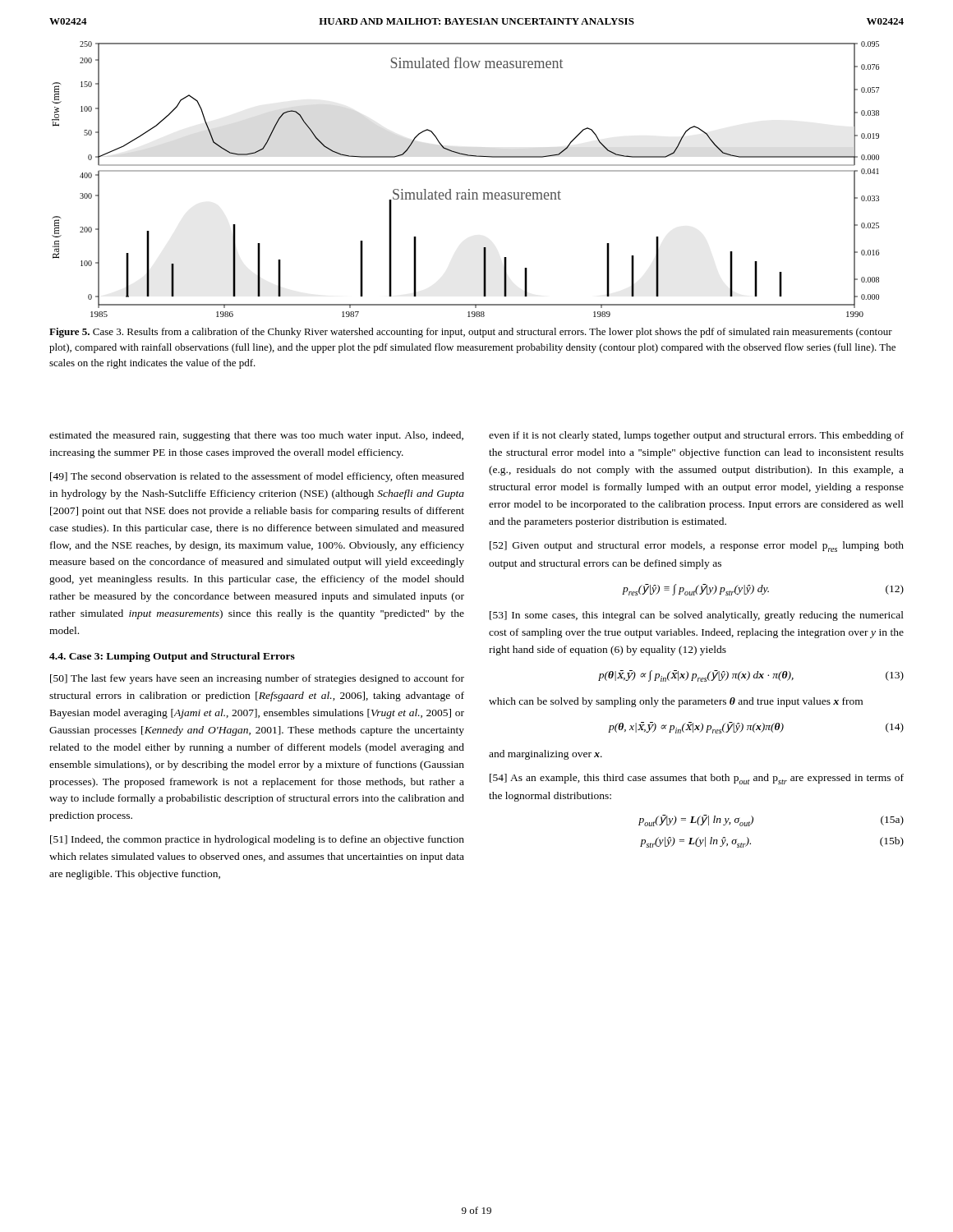
Task: Where is the formula that starts "pres(ȳ|ŷ) ≡ ∫ pout(ȳ|y)"?
Action: tap(763, 589)
